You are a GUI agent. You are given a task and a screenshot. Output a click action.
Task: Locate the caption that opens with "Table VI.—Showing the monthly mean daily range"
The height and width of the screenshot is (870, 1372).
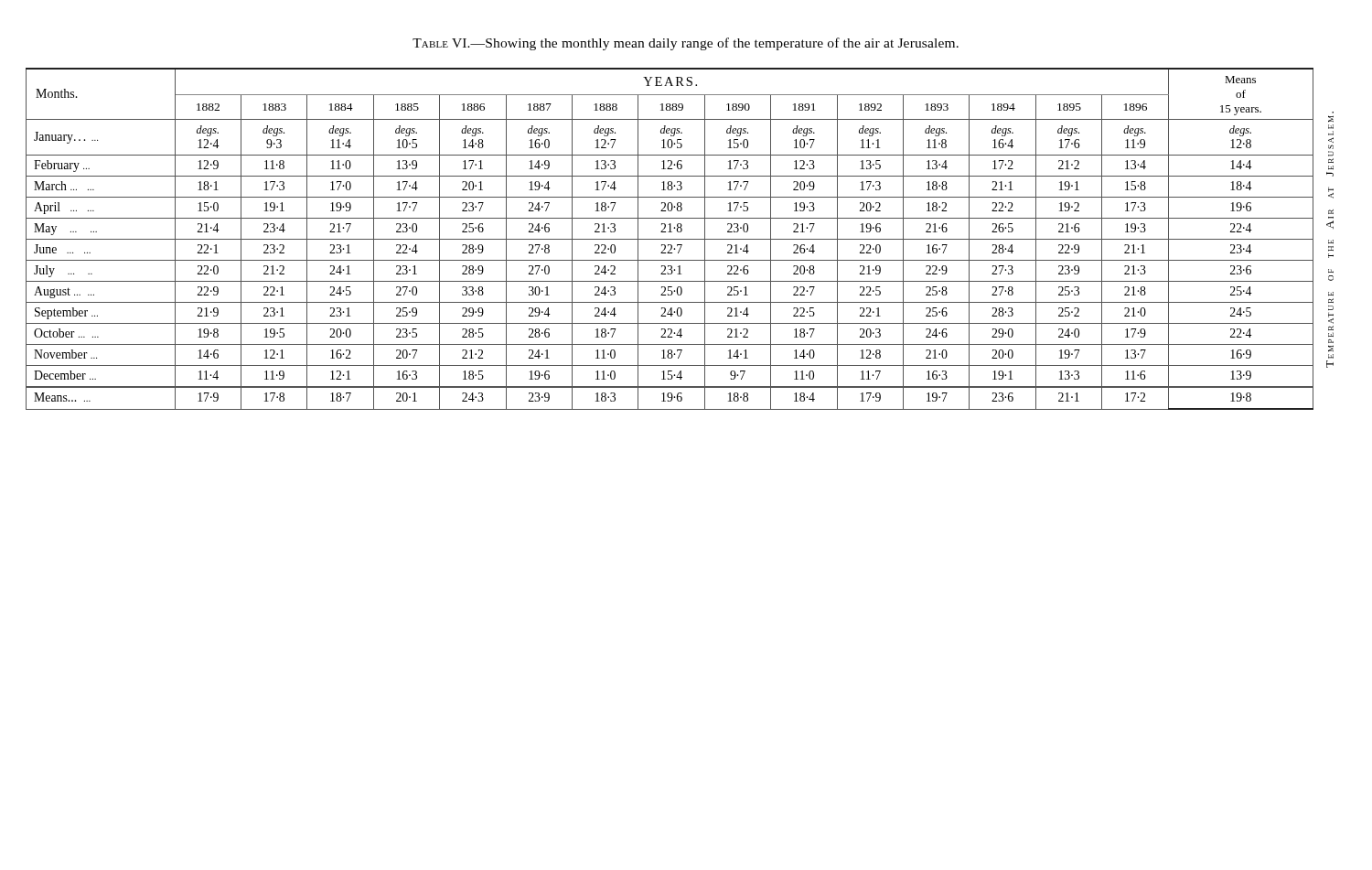coord(686,43)
